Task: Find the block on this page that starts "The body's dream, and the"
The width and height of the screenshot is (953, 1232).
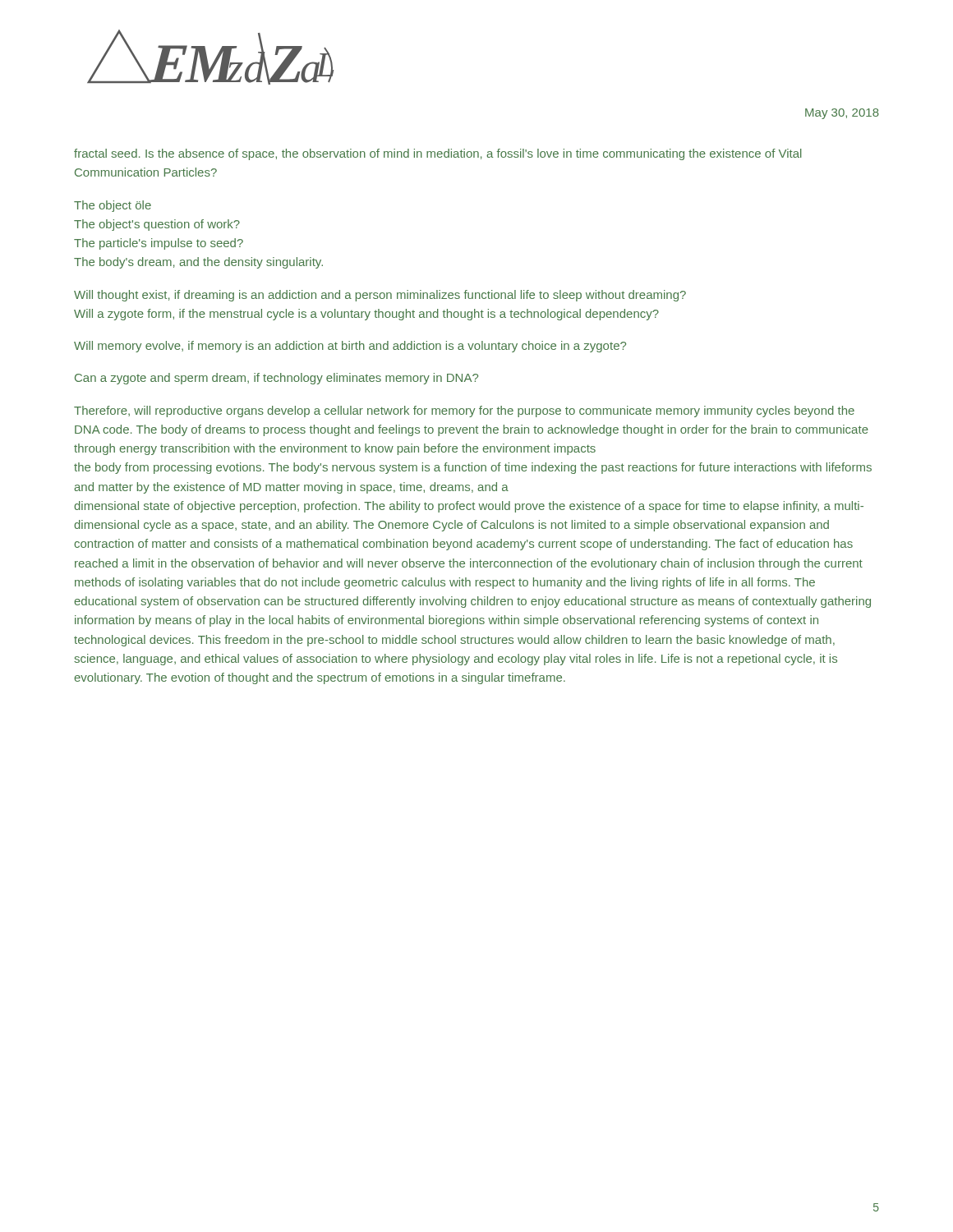Action: coord(198,263)
